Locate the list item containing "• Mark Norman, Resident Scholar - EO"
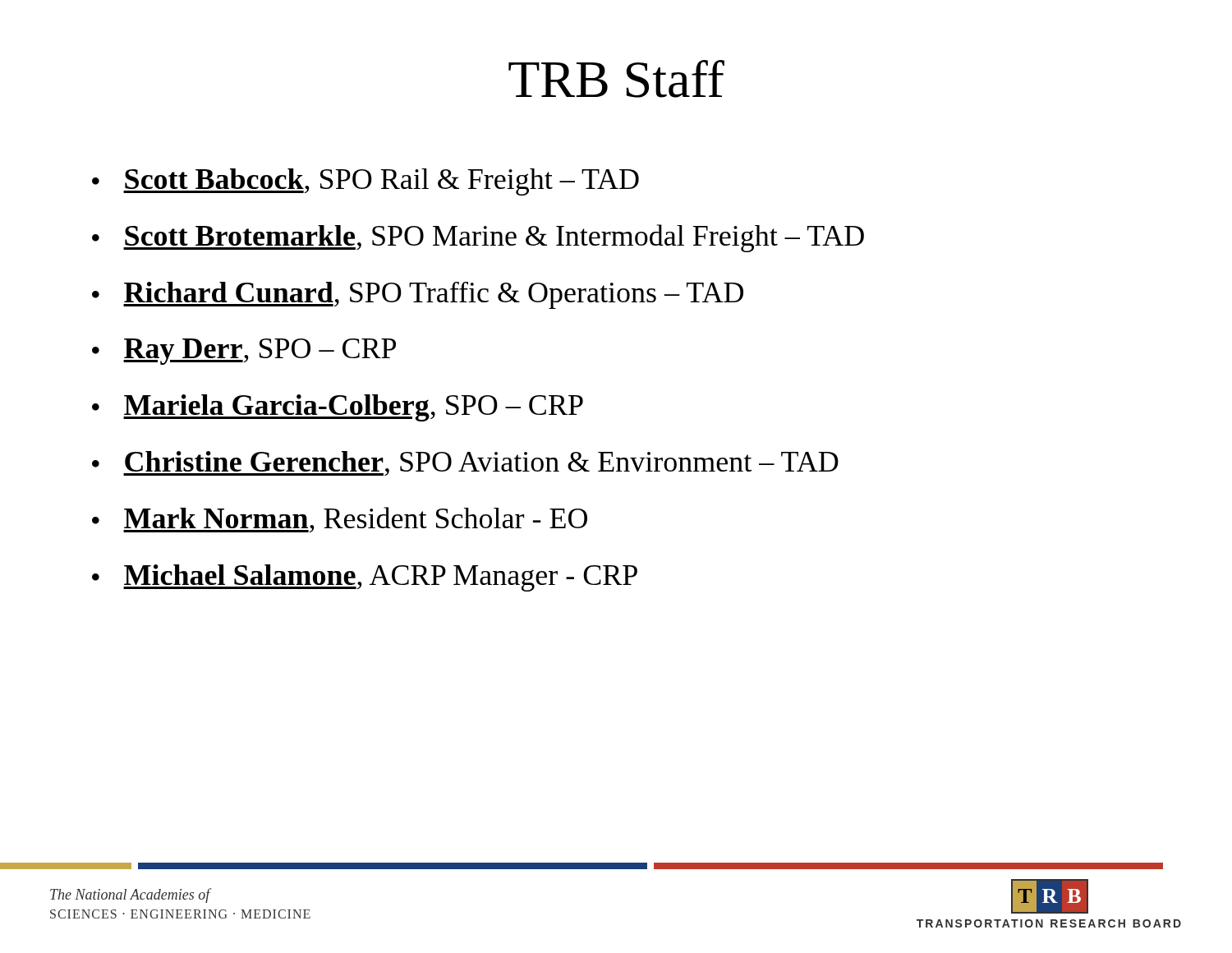This screenshot has width=1232, height=953. click(339, 519)
